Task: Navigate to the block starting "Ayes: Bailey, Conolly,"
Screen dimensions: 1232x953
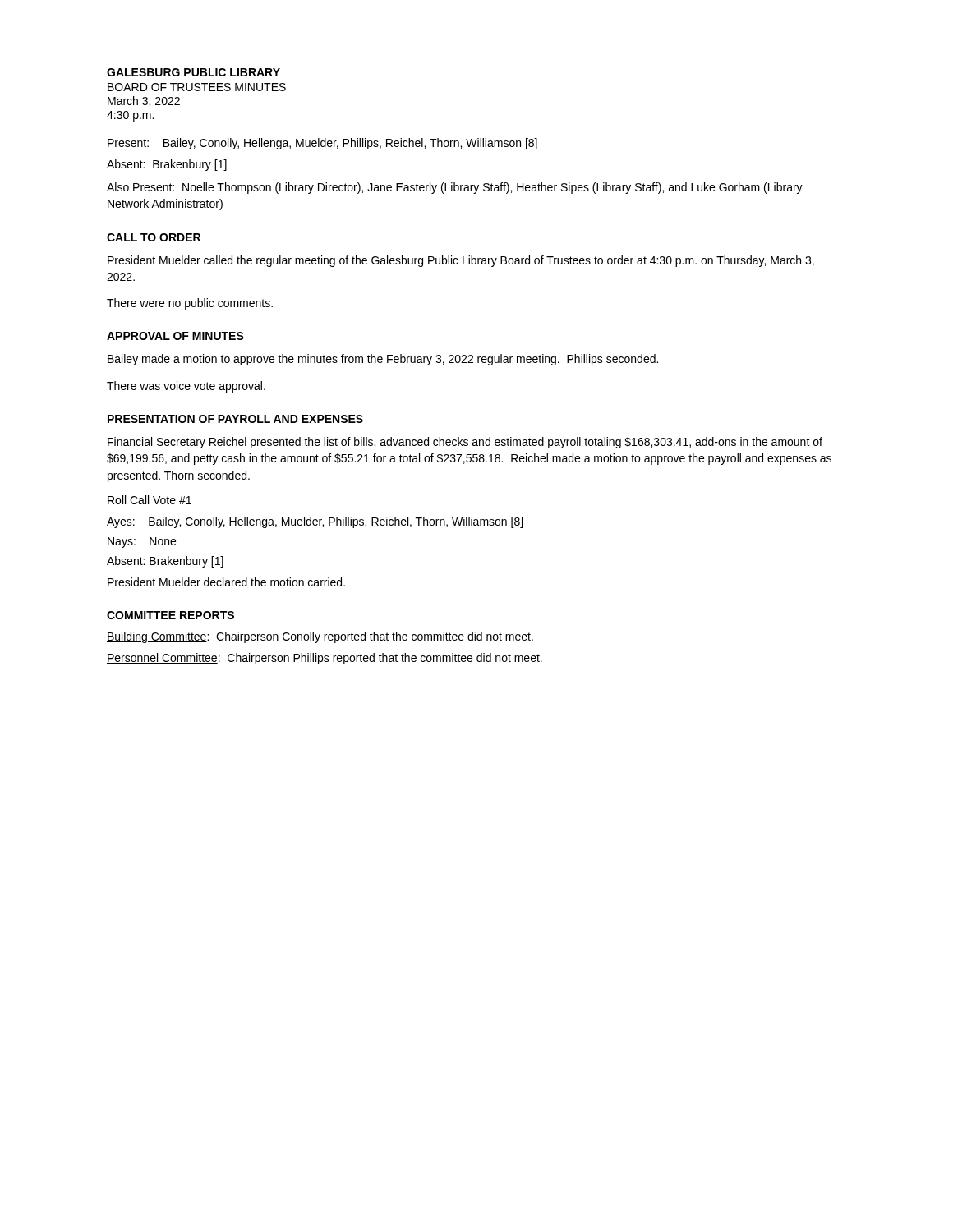Action: (315, 522)
